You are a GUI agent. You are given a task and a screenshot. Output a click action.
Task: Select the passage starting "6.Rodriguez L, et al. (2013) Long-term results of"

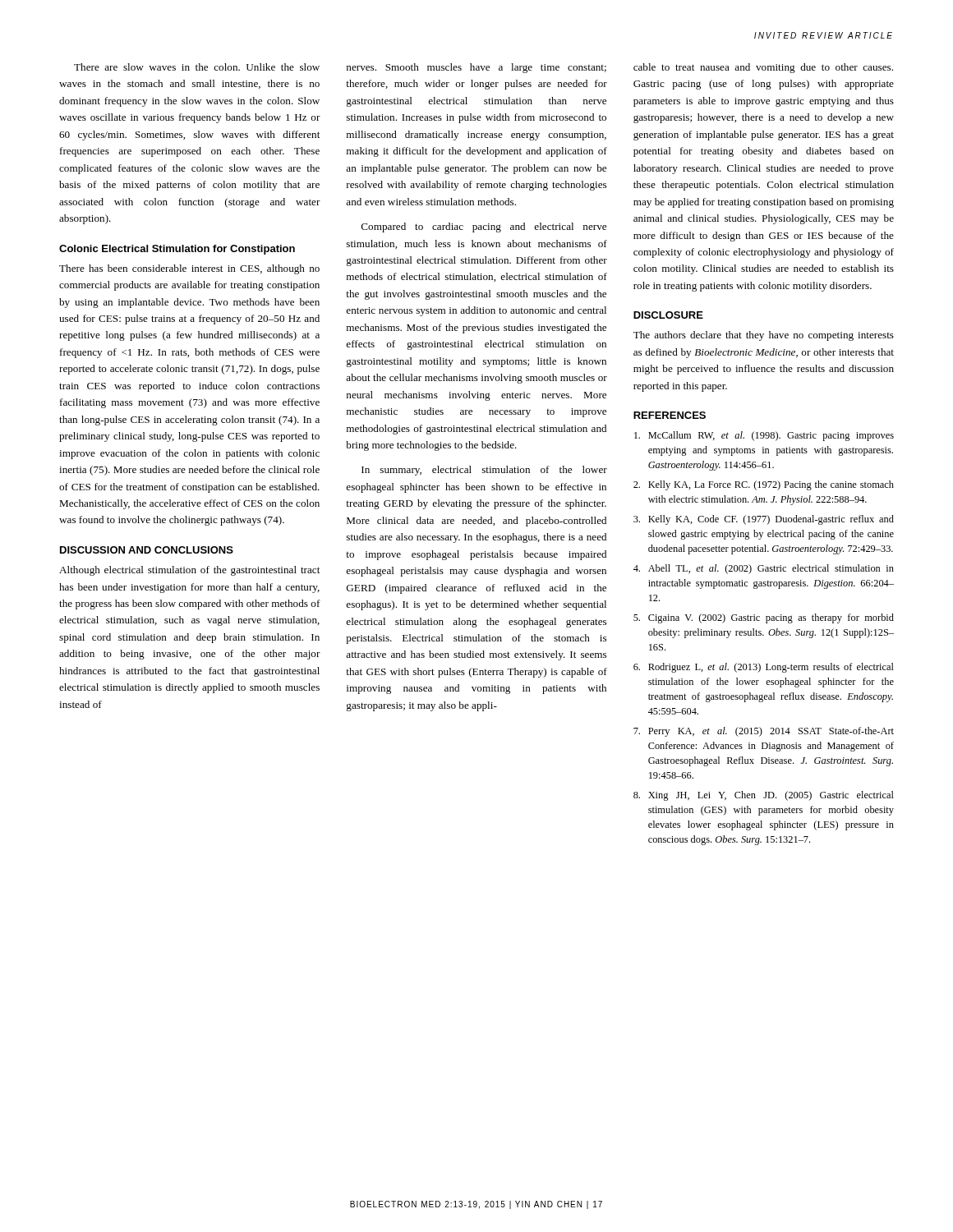point(763,690)
